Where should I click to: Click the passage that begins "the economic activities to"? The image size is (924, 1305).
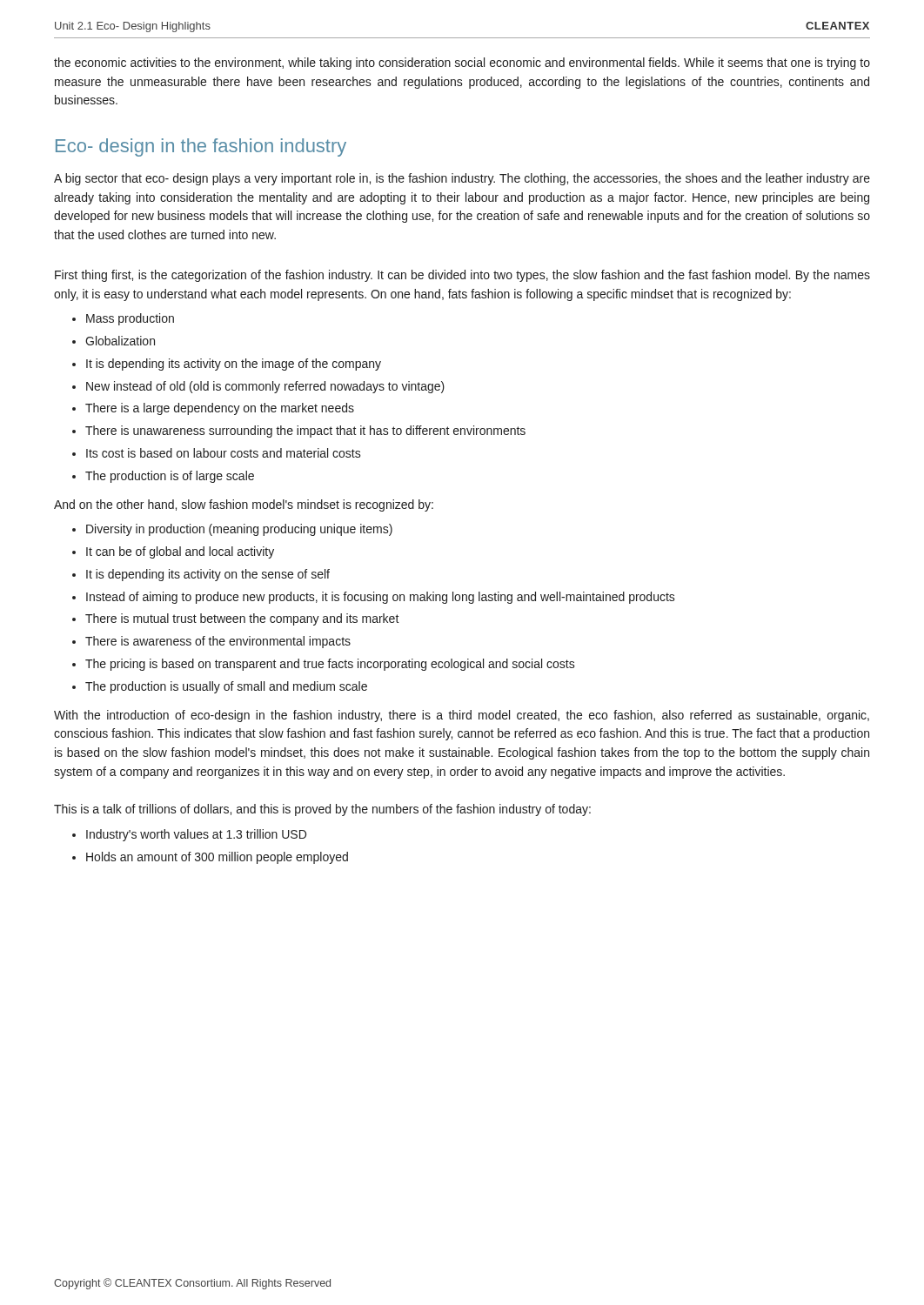click(462, 81)
